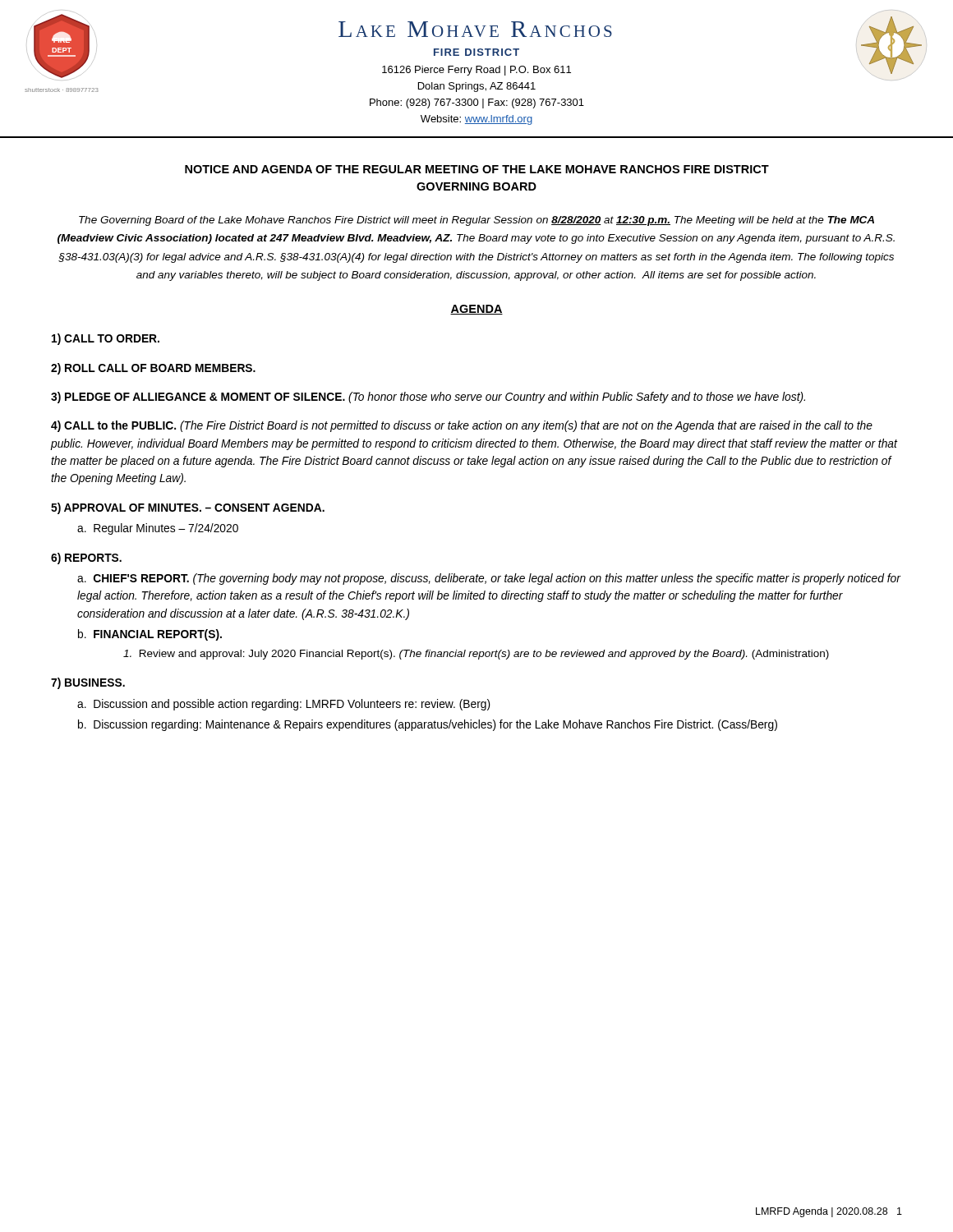The width and height of the screenshot is (953, 1232).
Task: Find the list item that says "4) CALL to the PUBLIC."
Action: pos(474,452)
